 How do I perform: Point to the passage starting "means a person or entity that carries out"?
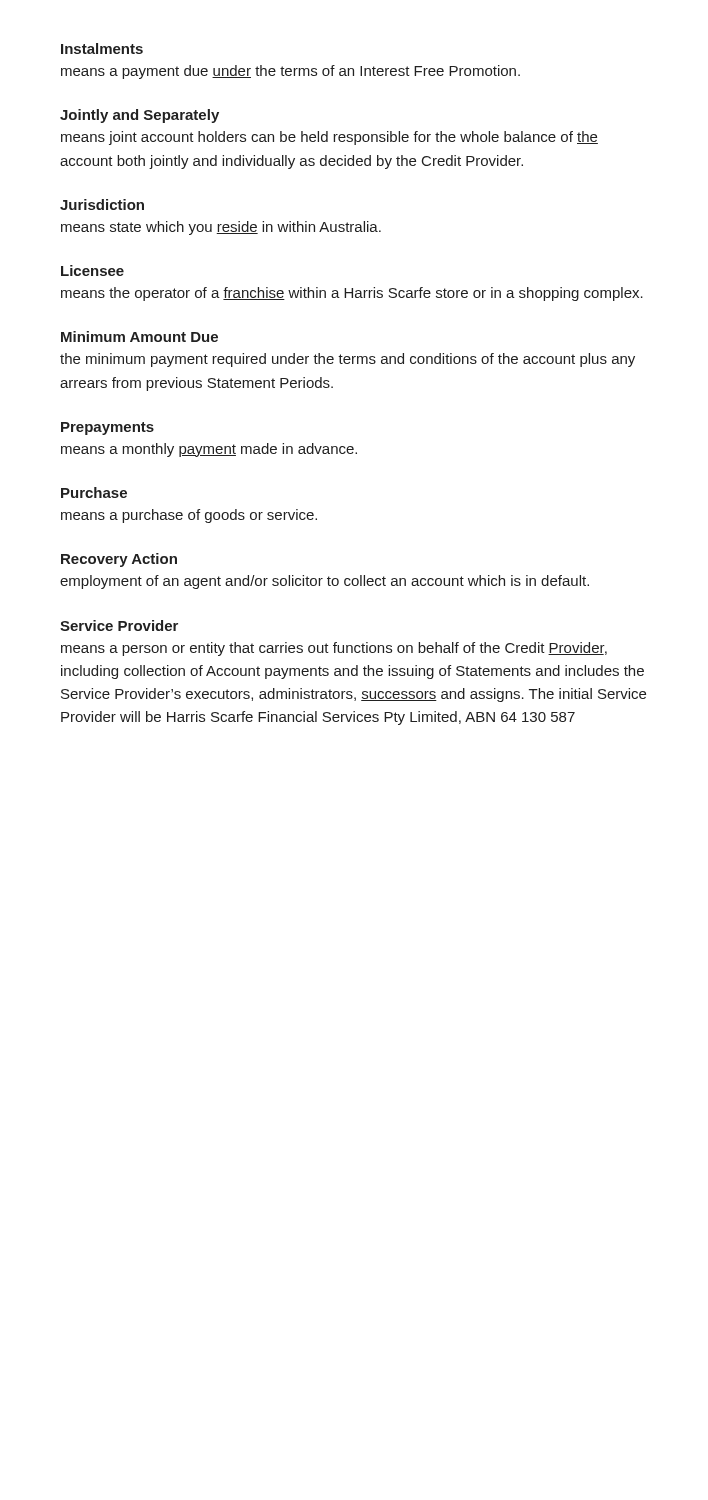coord(353,682)
